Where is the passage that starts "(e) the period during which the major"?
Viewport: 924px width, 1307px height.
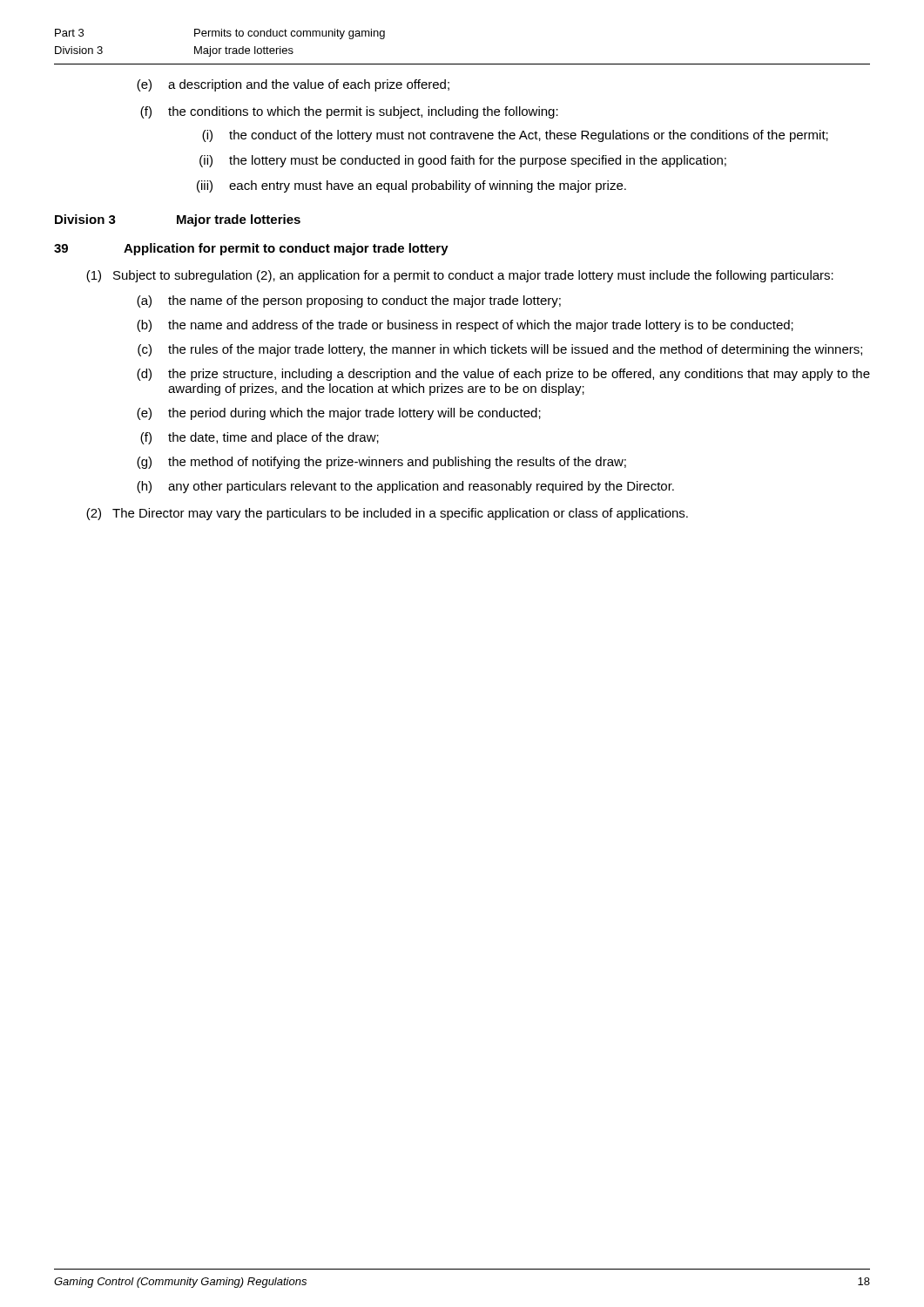(486, 413)
